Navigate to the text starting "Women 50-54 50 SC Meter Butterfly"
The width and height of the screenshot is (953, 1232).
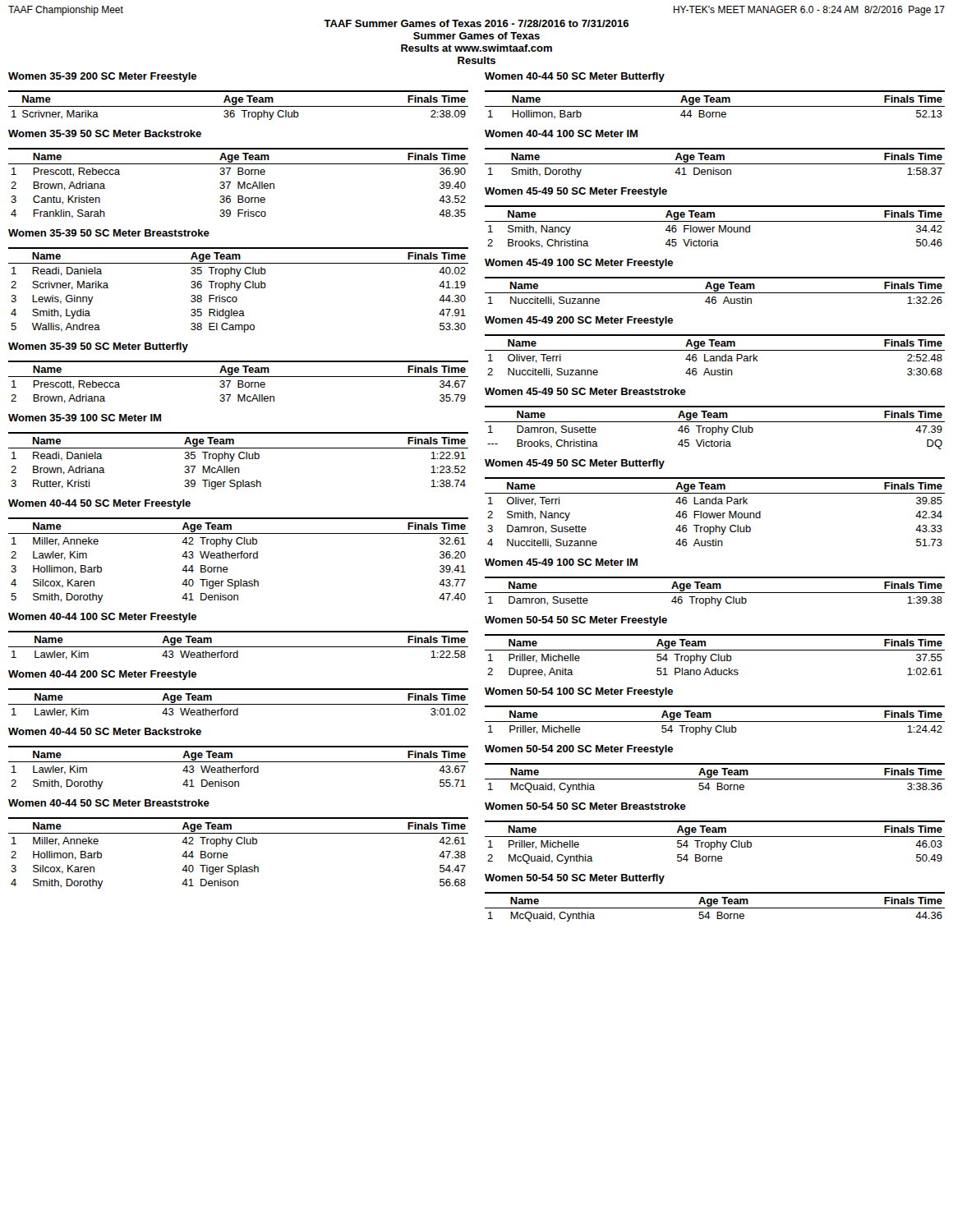pos(575,879)
